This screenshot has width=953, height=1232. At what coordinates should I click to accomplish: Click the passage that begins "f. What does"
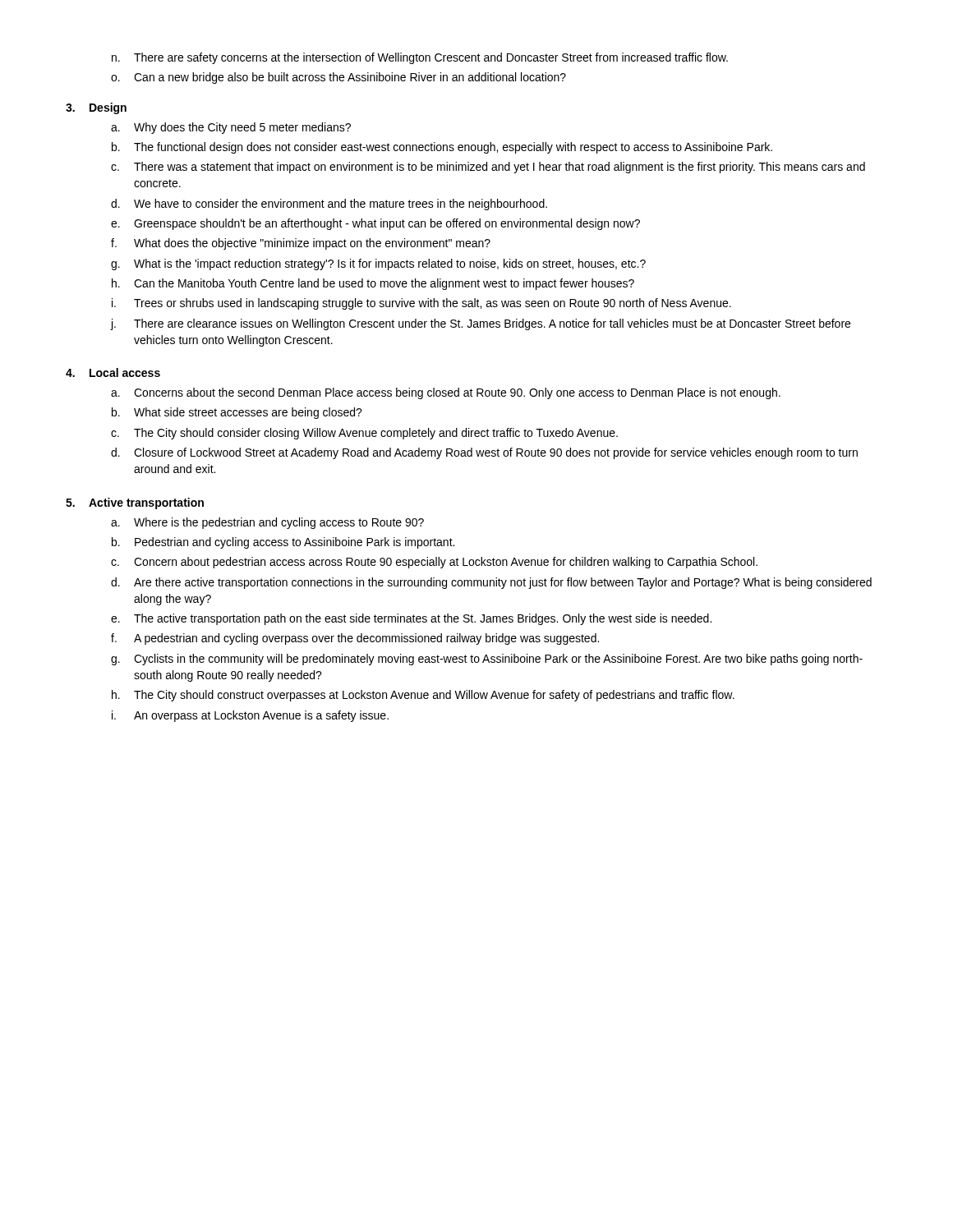pyautogui.click(x=499, y=244)
